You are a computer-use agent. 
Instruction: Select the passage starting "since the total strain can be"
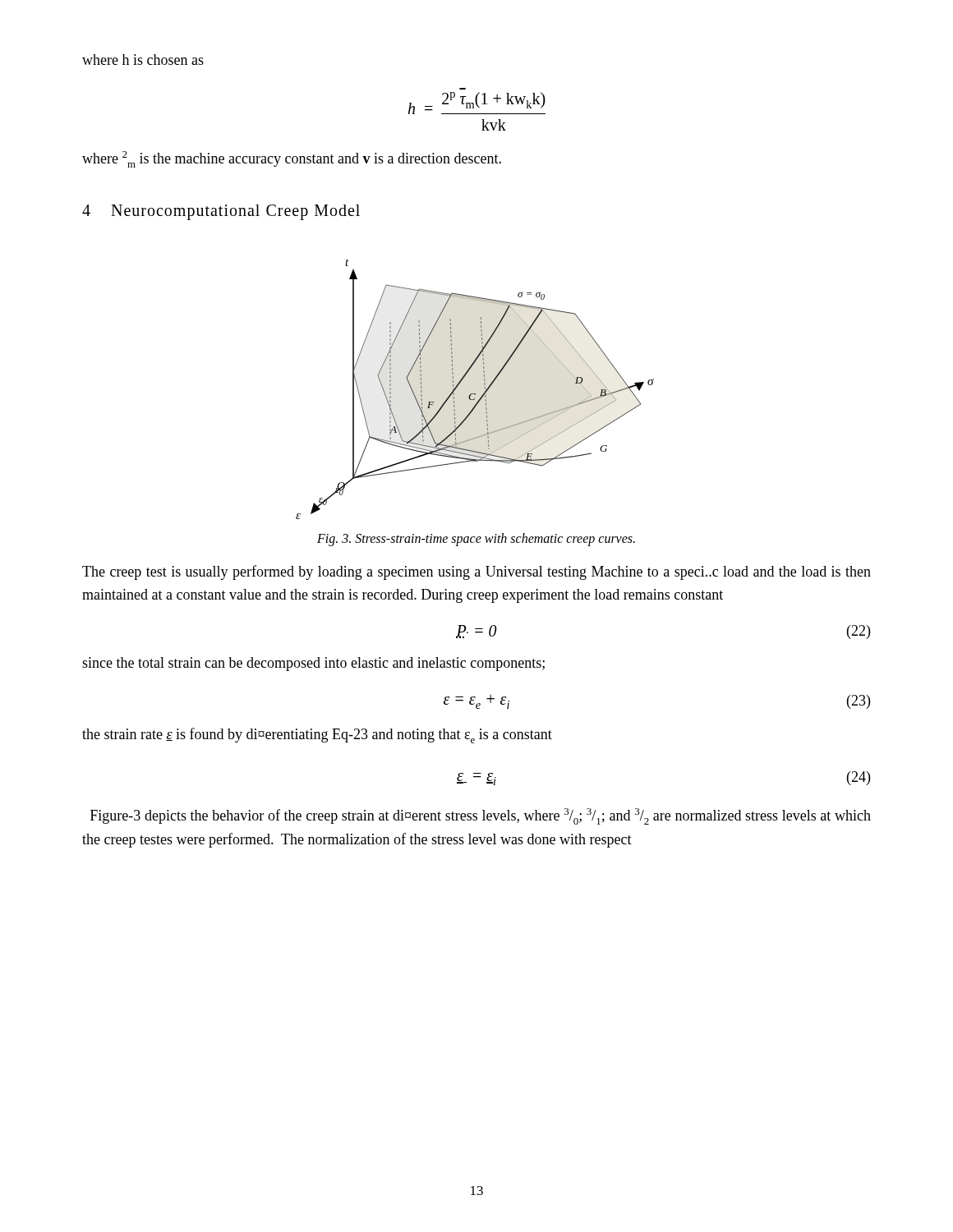coord(314,663)
